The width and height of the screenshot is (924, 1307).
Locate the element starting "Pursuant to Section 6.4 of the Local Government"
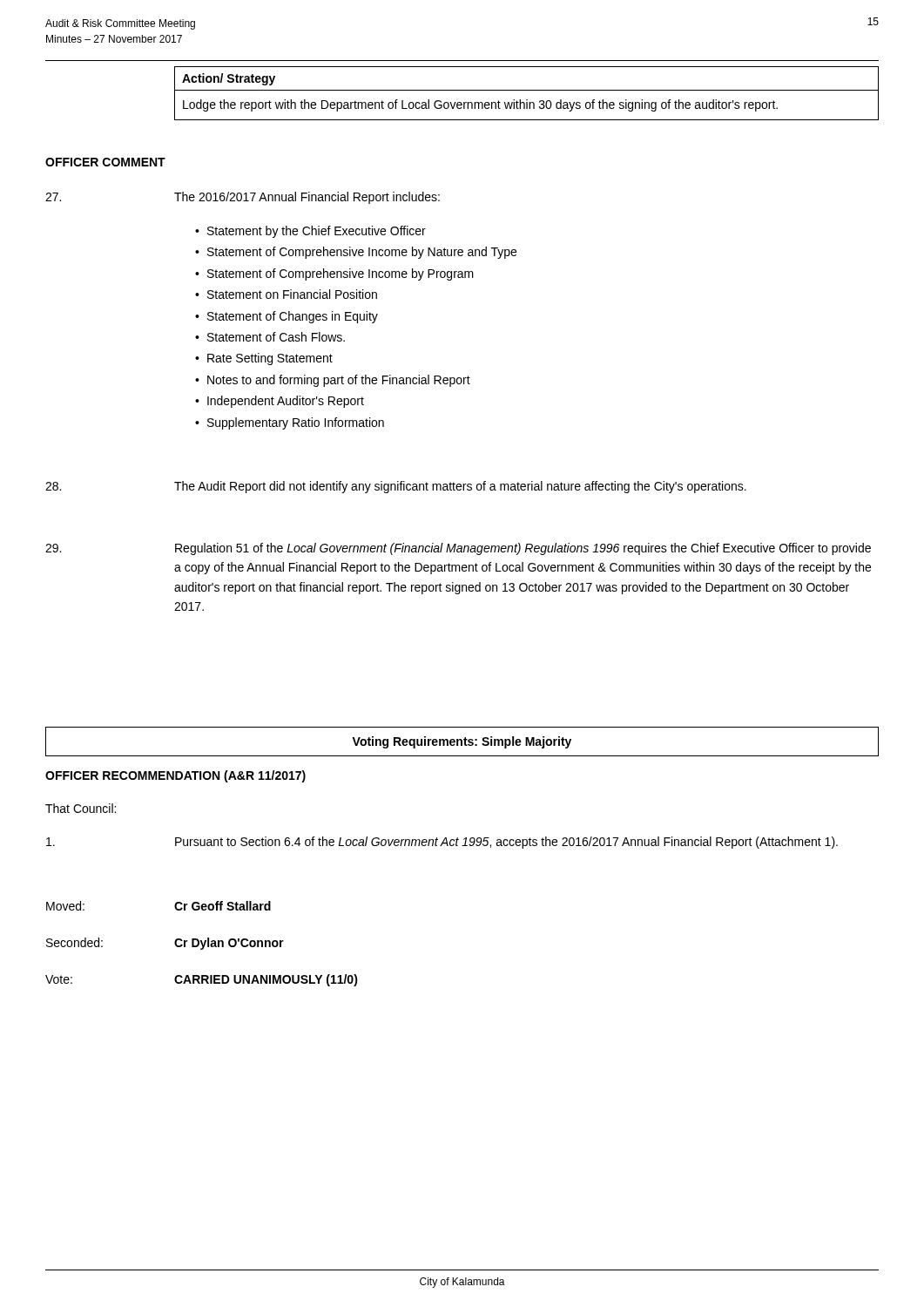(462, 842)
